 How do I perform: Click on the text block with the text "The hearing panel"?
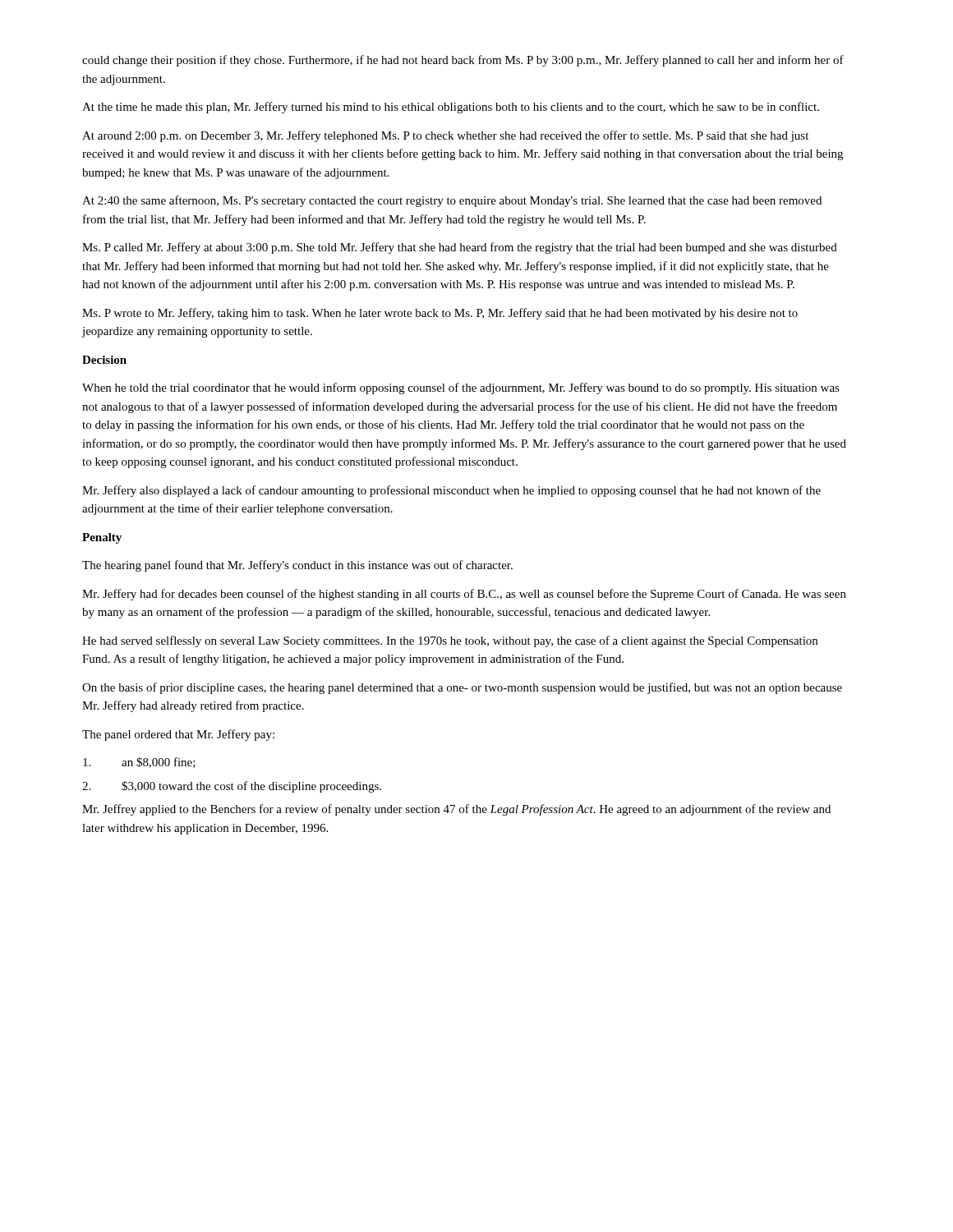pos(464,565)
